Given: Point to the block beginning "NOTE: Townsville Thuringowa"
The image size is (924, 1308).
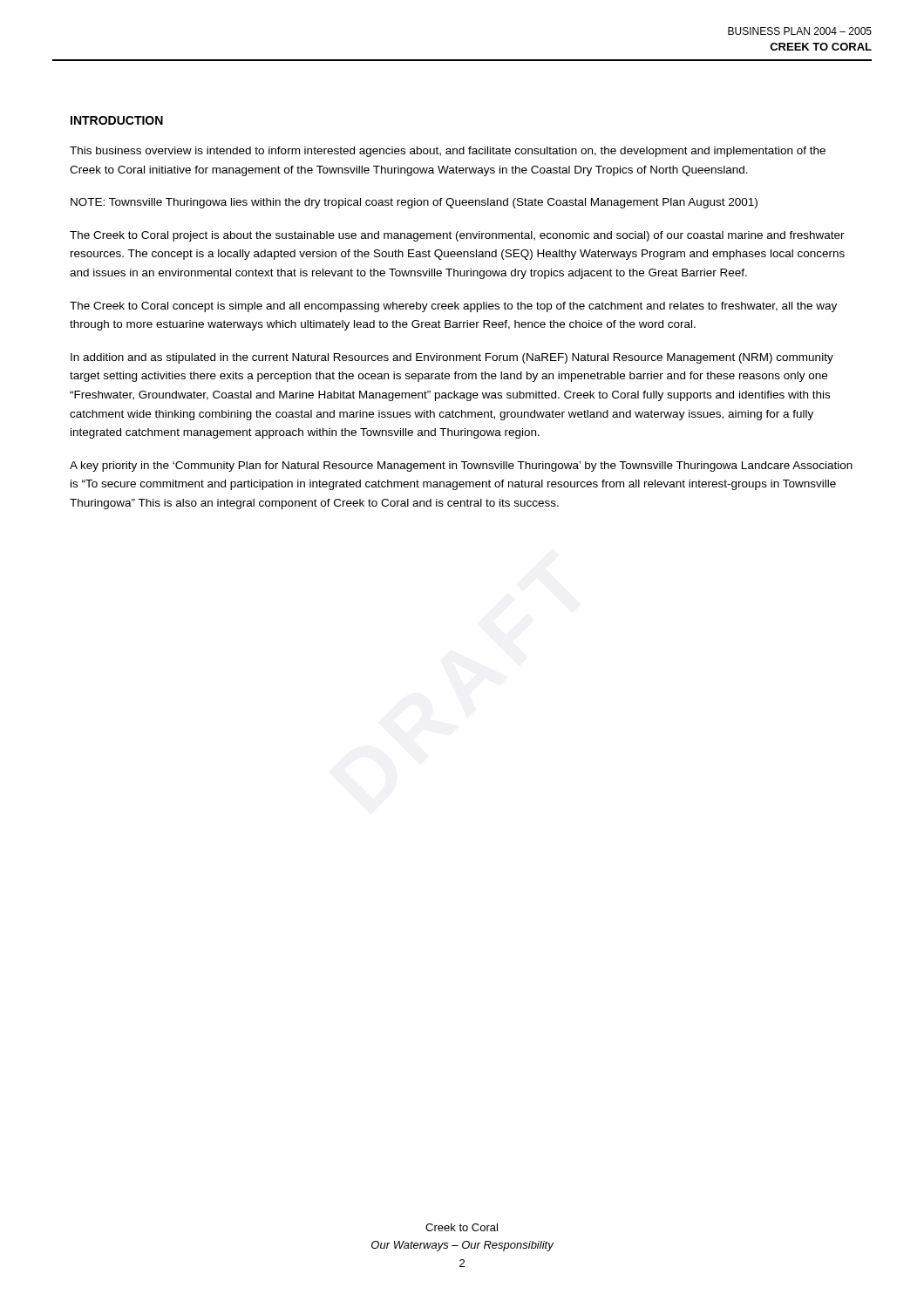Looking at the screenshot, I should [414, 202].
